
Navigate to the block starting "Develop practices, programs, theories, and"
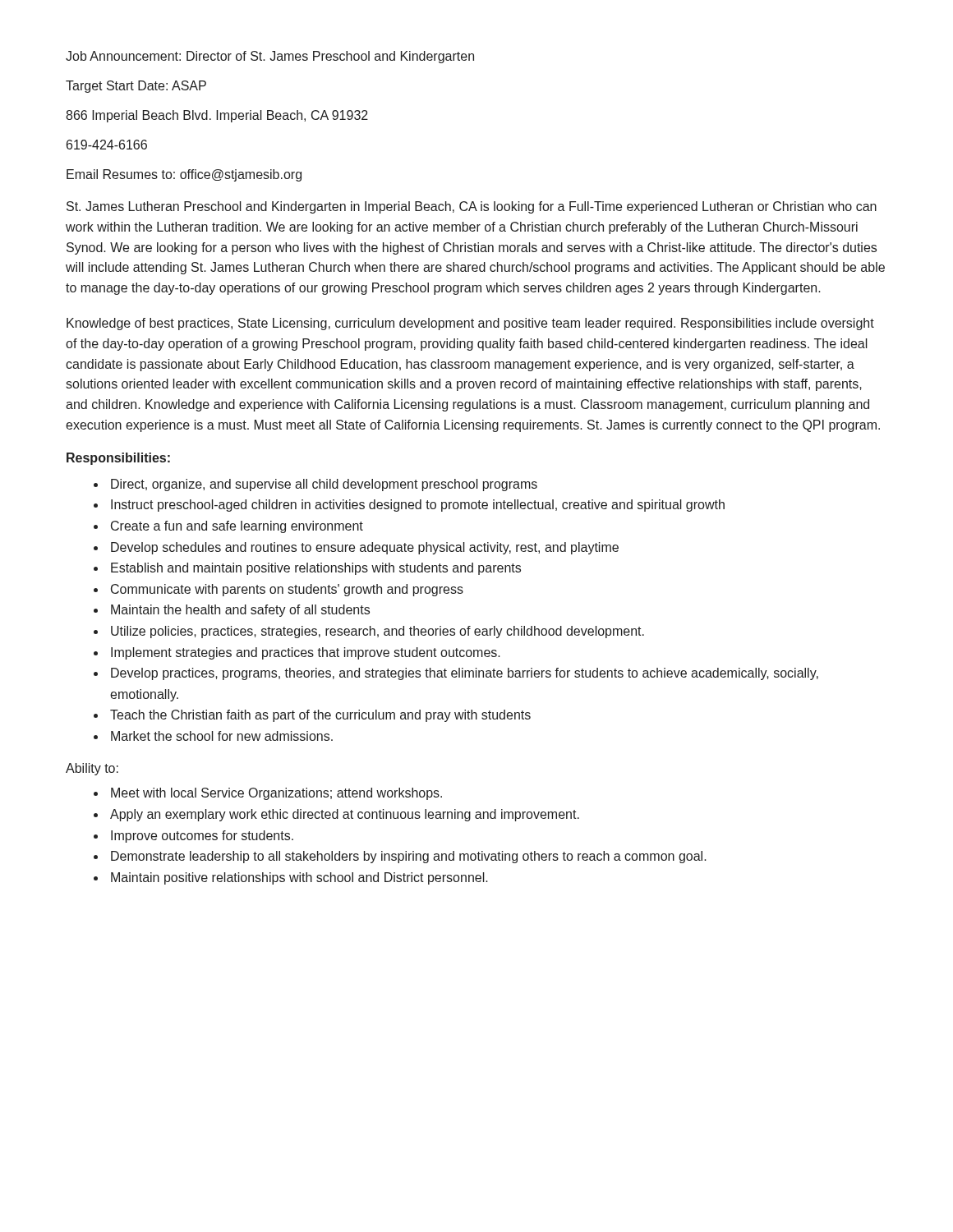coord(465,684)
